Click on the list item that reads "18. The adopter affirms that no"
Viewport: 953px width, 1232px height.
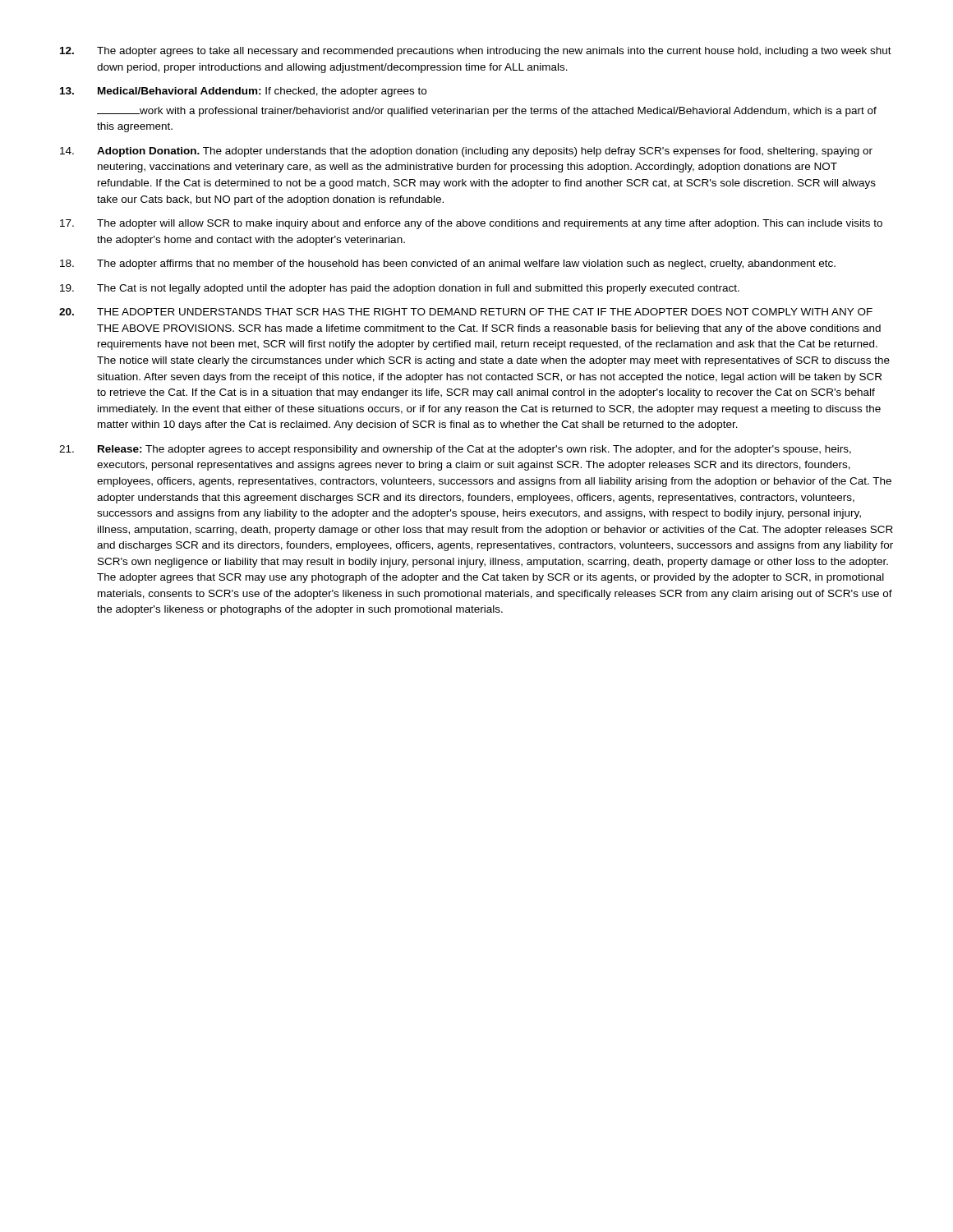pos(476,264)
